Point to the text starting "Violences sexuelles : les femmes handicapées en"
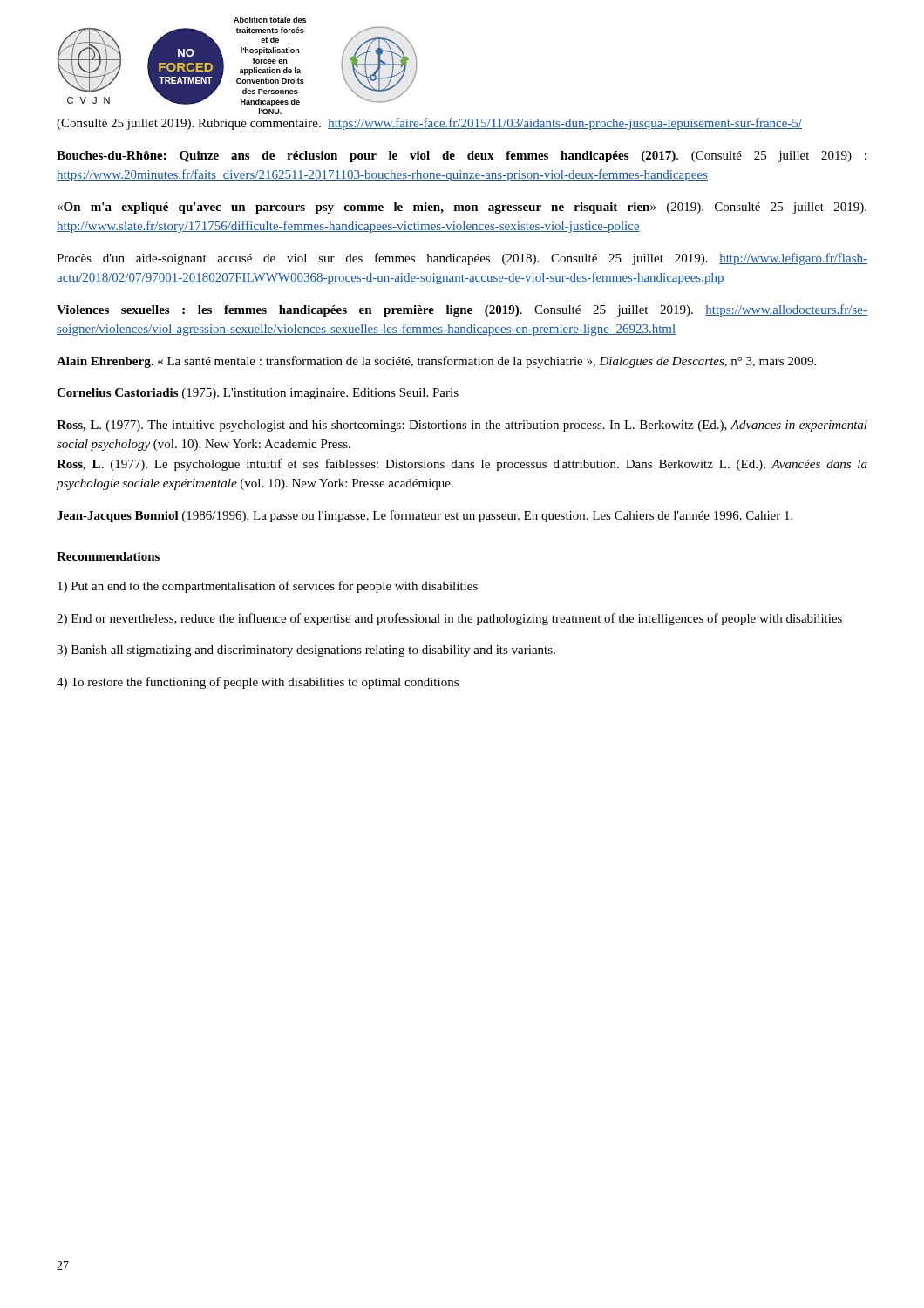 462,319
